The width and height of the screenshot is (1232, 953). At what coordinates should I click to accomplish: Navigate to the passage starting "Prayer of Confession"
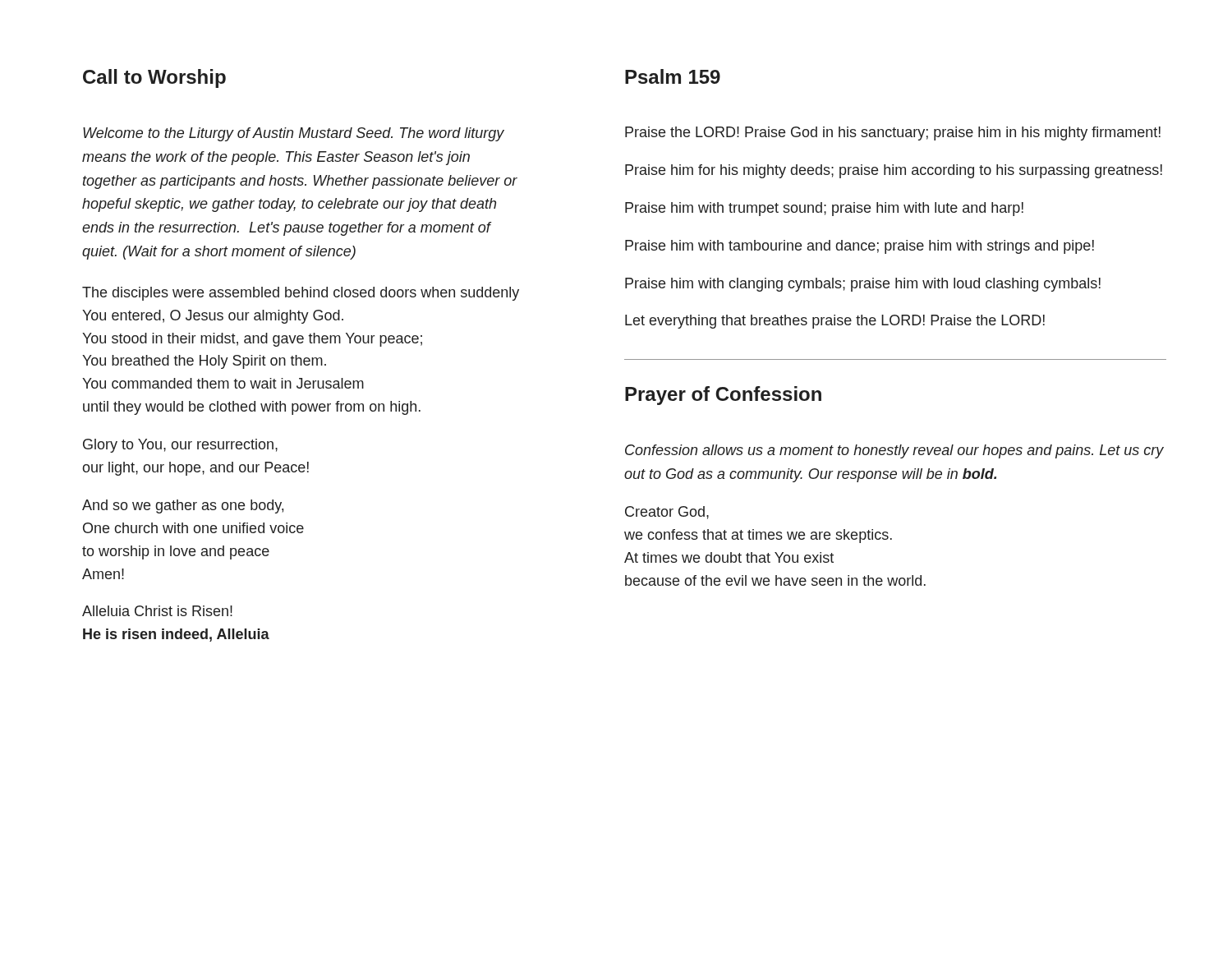(723, 395)
